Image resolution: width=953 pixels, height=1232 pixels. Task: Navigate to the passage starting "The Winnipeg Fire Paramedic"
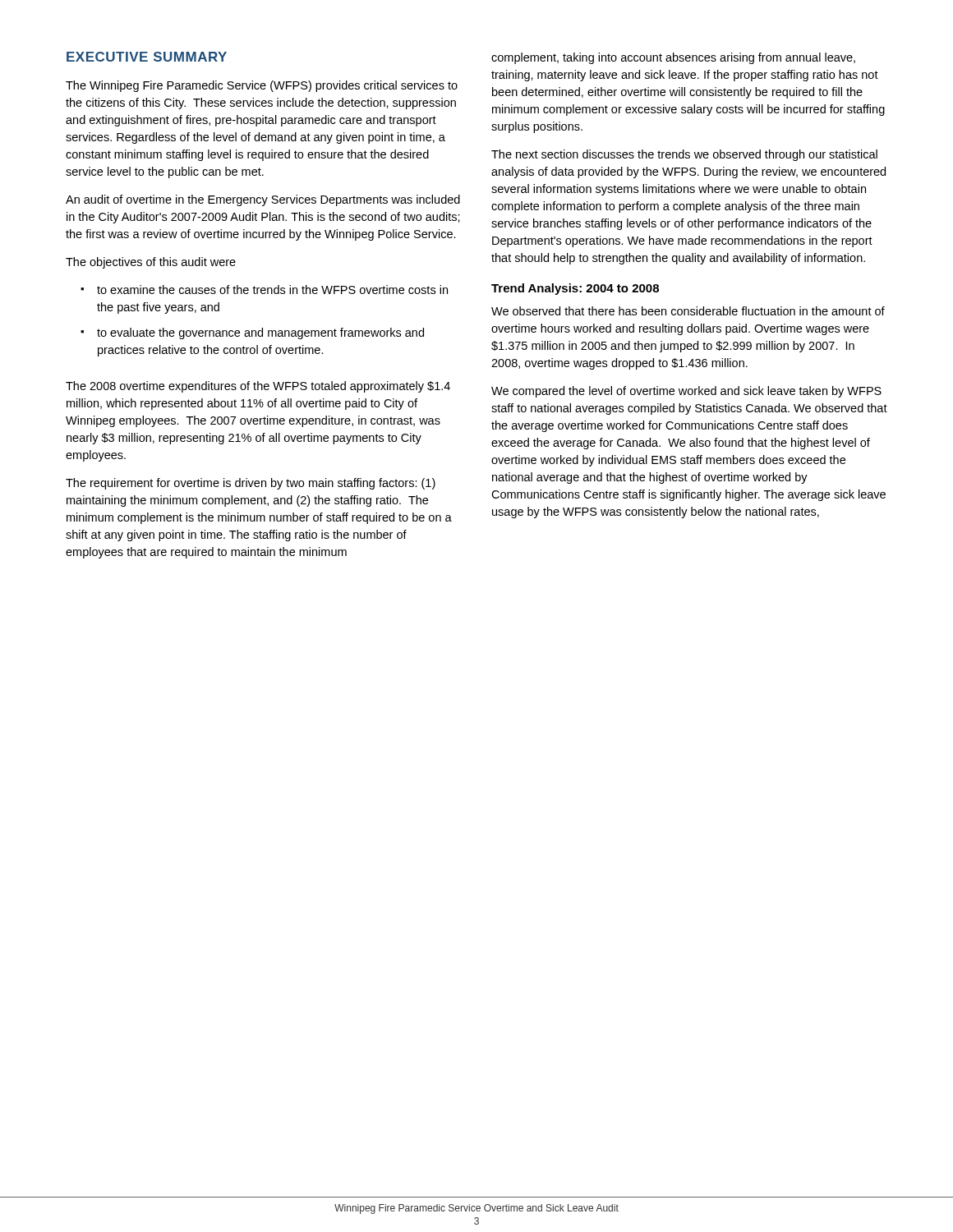(x=264, y=129)
